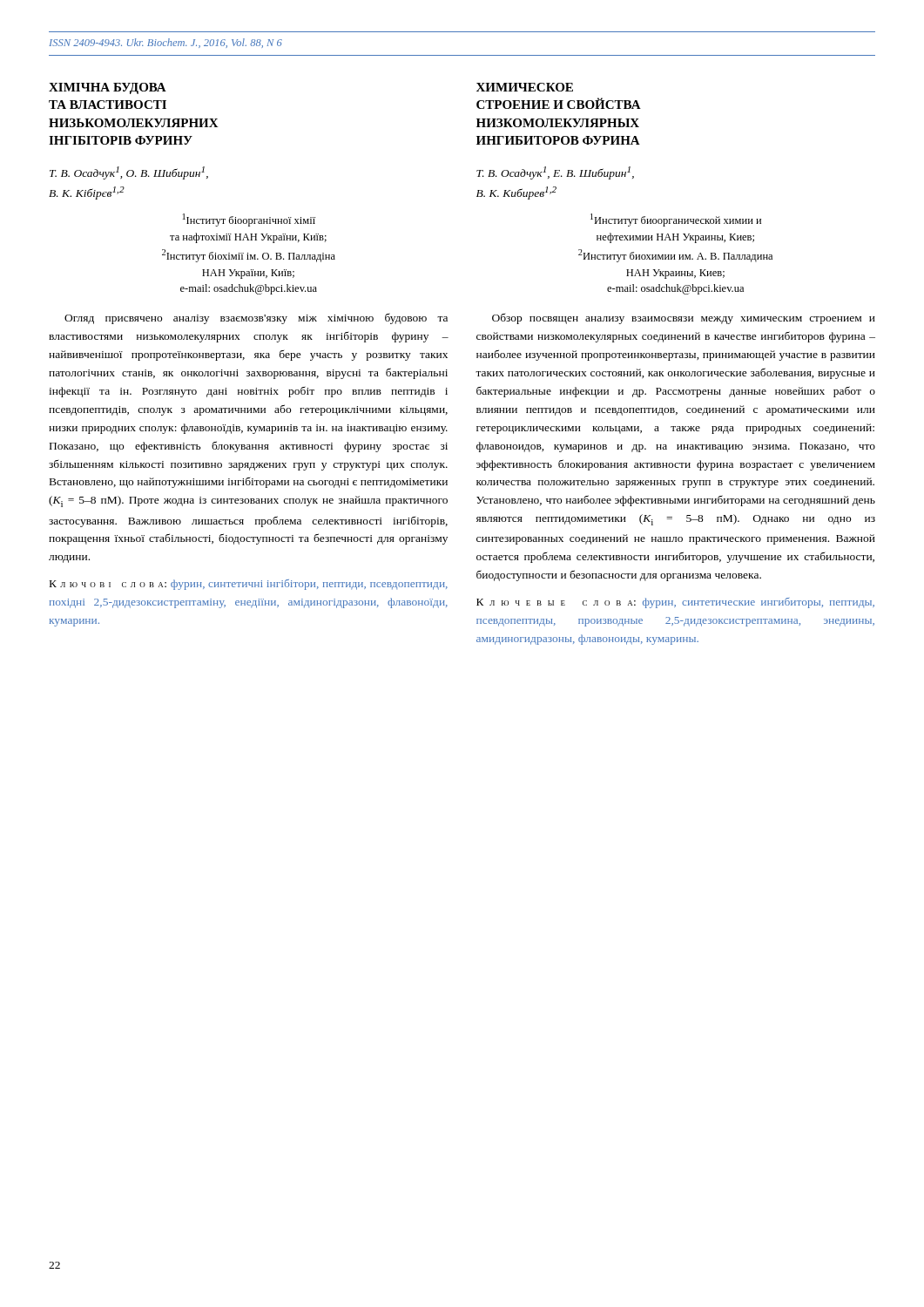Point to the text starting "К л ю ч о"
This screenshot has height=1307, width=924.
pyautogui.click(x=248, y=602)
